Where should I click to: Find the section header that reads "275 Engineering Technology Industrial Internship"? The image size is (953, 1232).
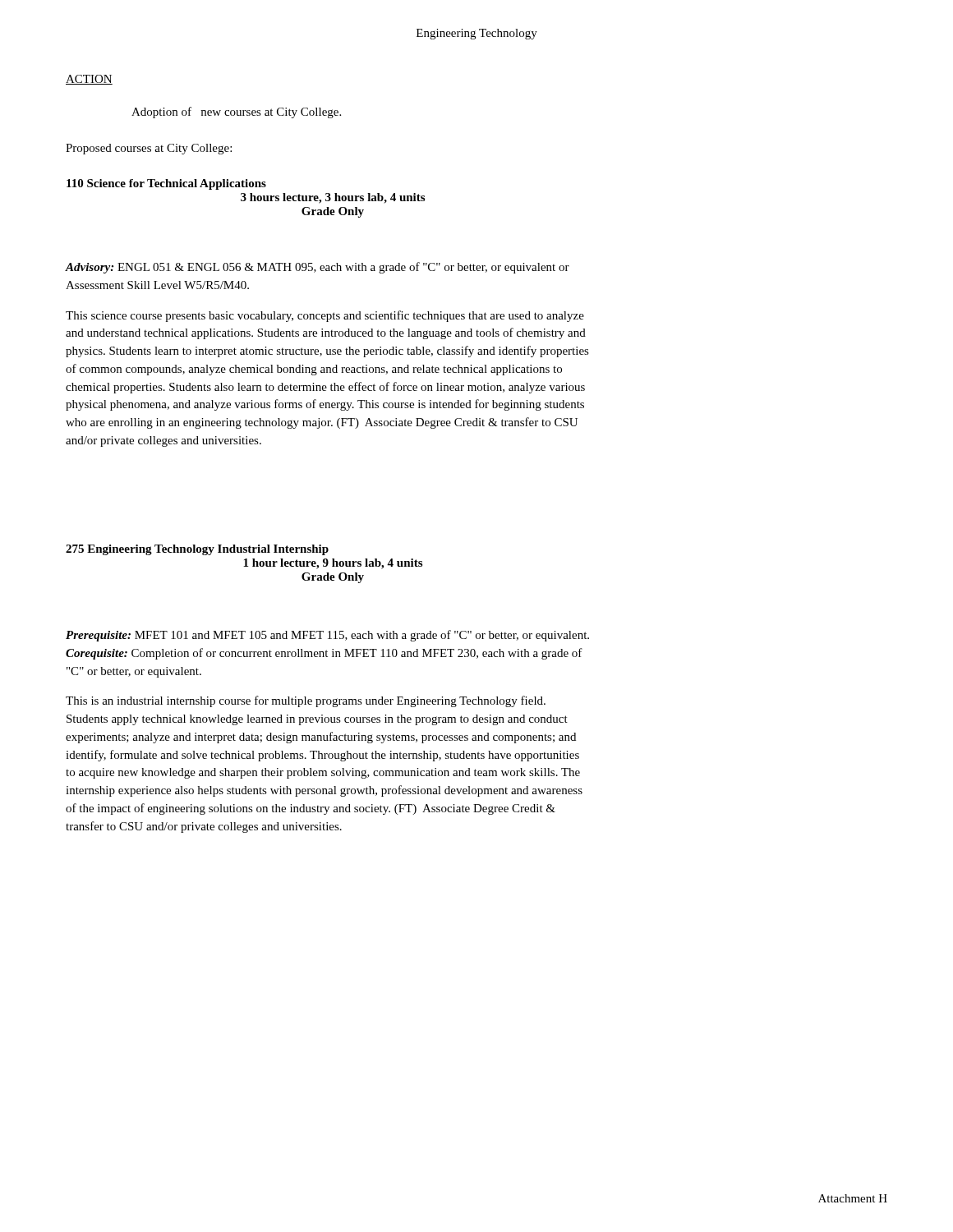pos(333,563)
